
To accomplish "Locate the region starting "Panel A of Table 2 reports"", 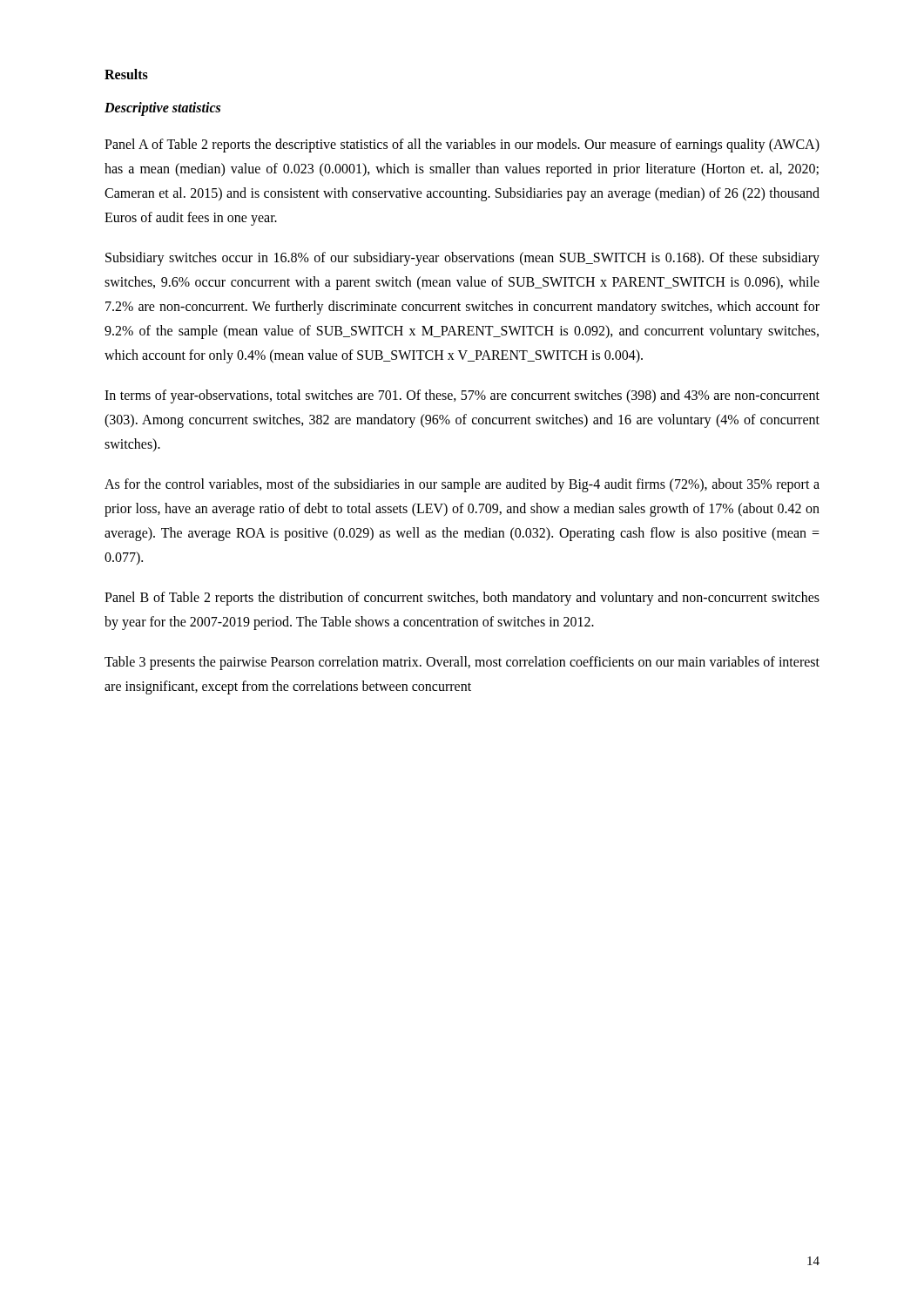I will point(462,181).
